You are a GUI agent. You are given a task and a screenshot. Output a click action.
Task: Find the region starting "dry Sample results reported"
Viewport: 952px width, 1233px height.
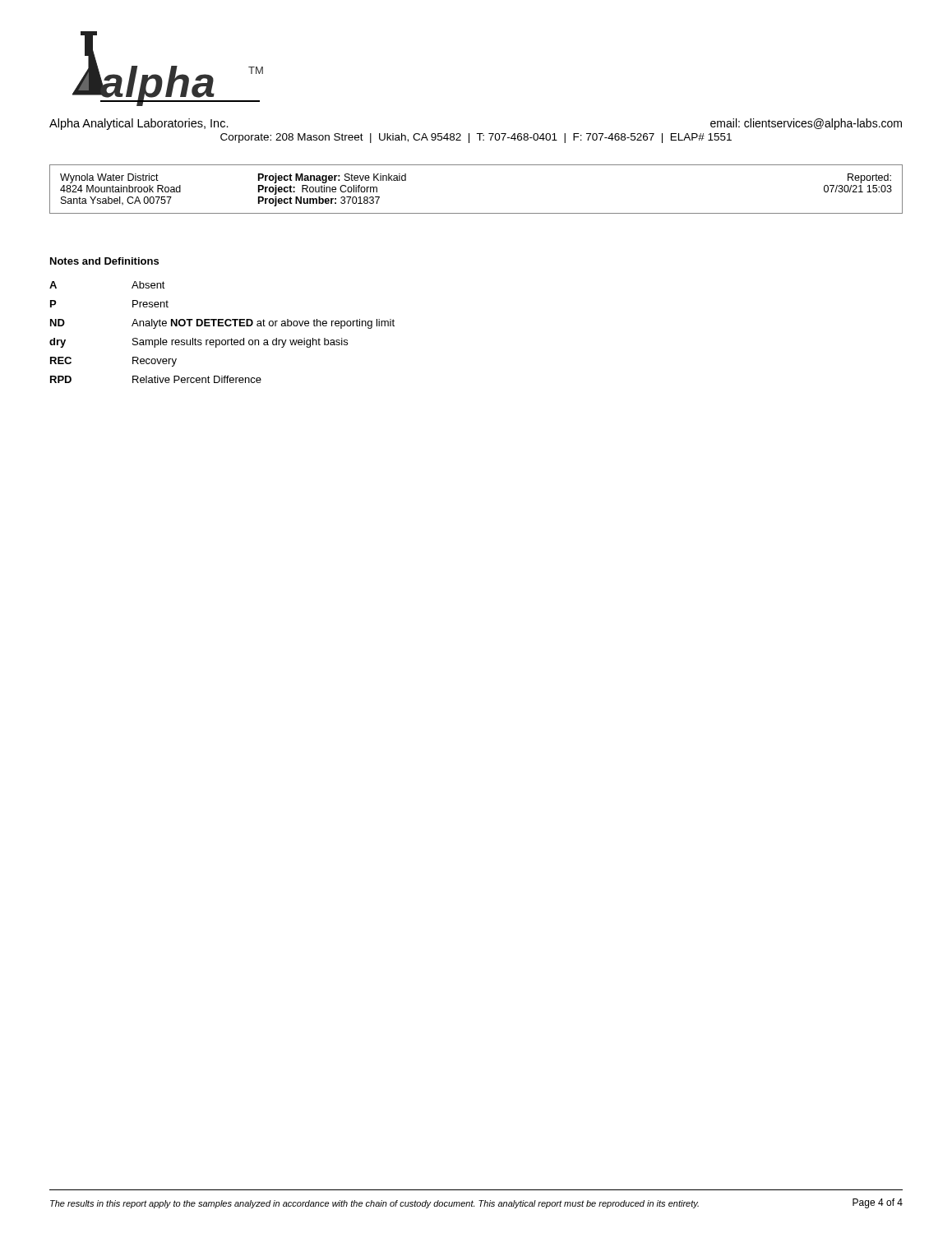[x=199, y=343]
